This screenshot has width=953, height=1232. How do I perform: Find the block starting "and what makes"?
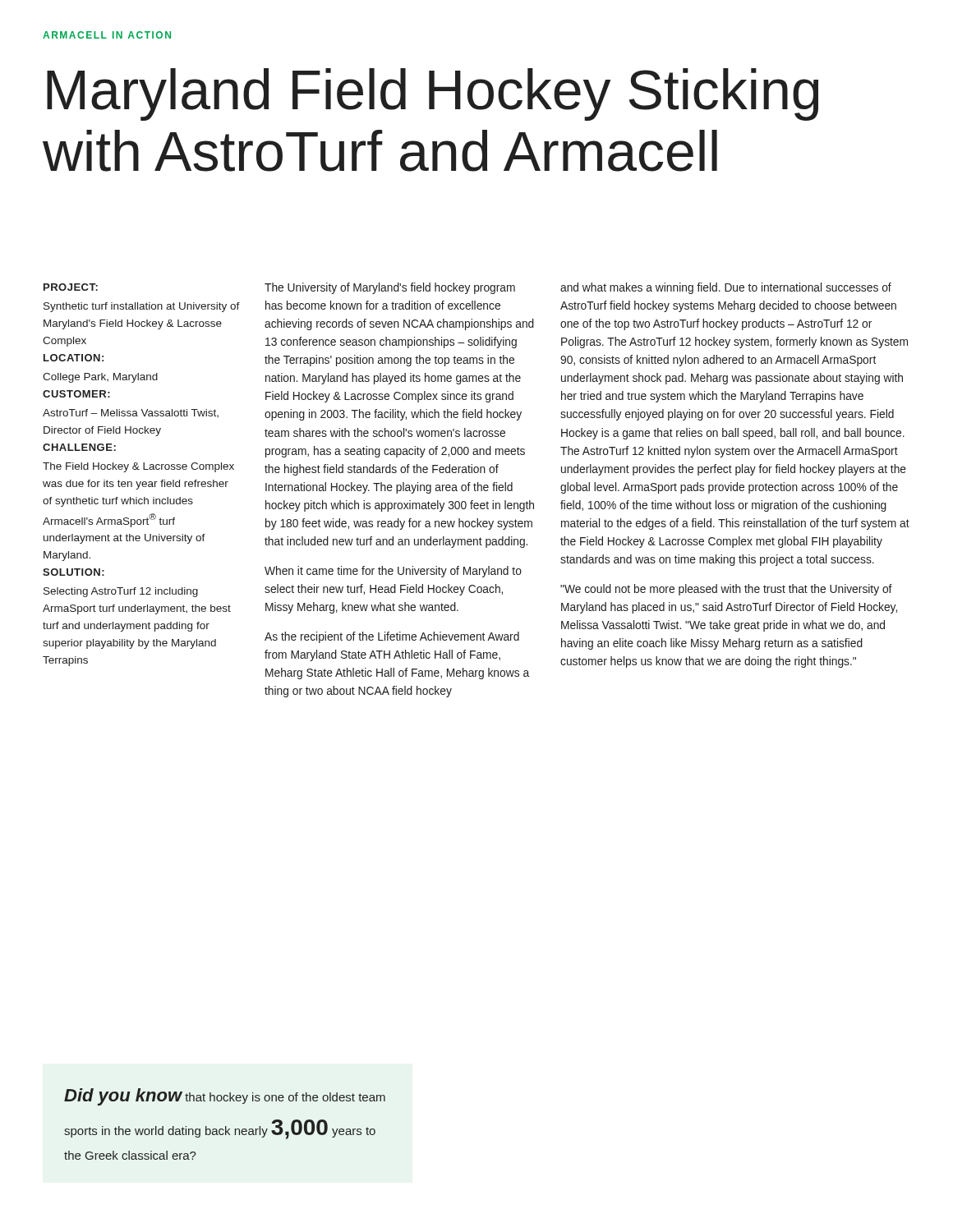pyautogui.click(x=735, y=475)
